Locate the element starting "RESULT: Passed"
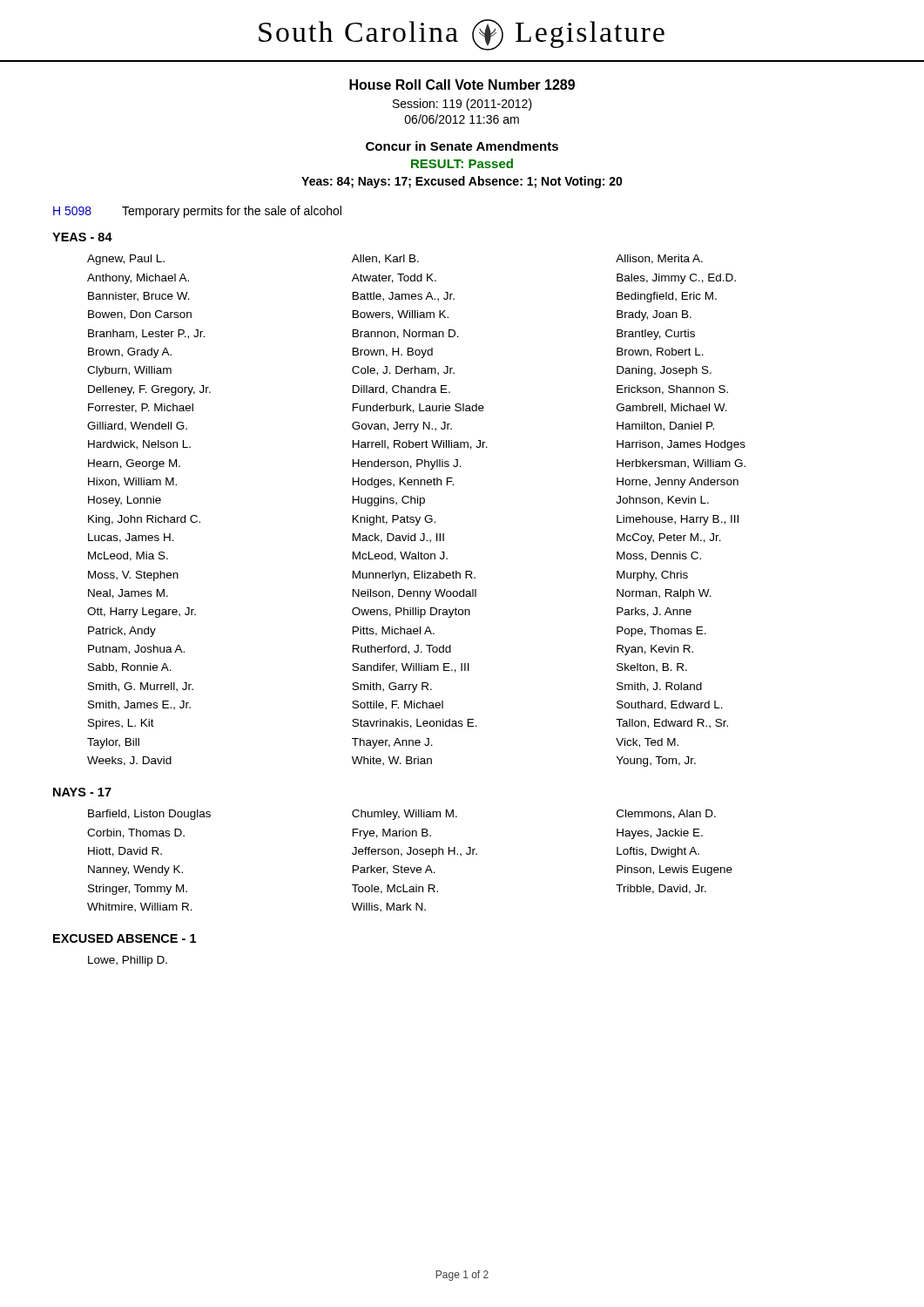 click(x=462, y=164)
